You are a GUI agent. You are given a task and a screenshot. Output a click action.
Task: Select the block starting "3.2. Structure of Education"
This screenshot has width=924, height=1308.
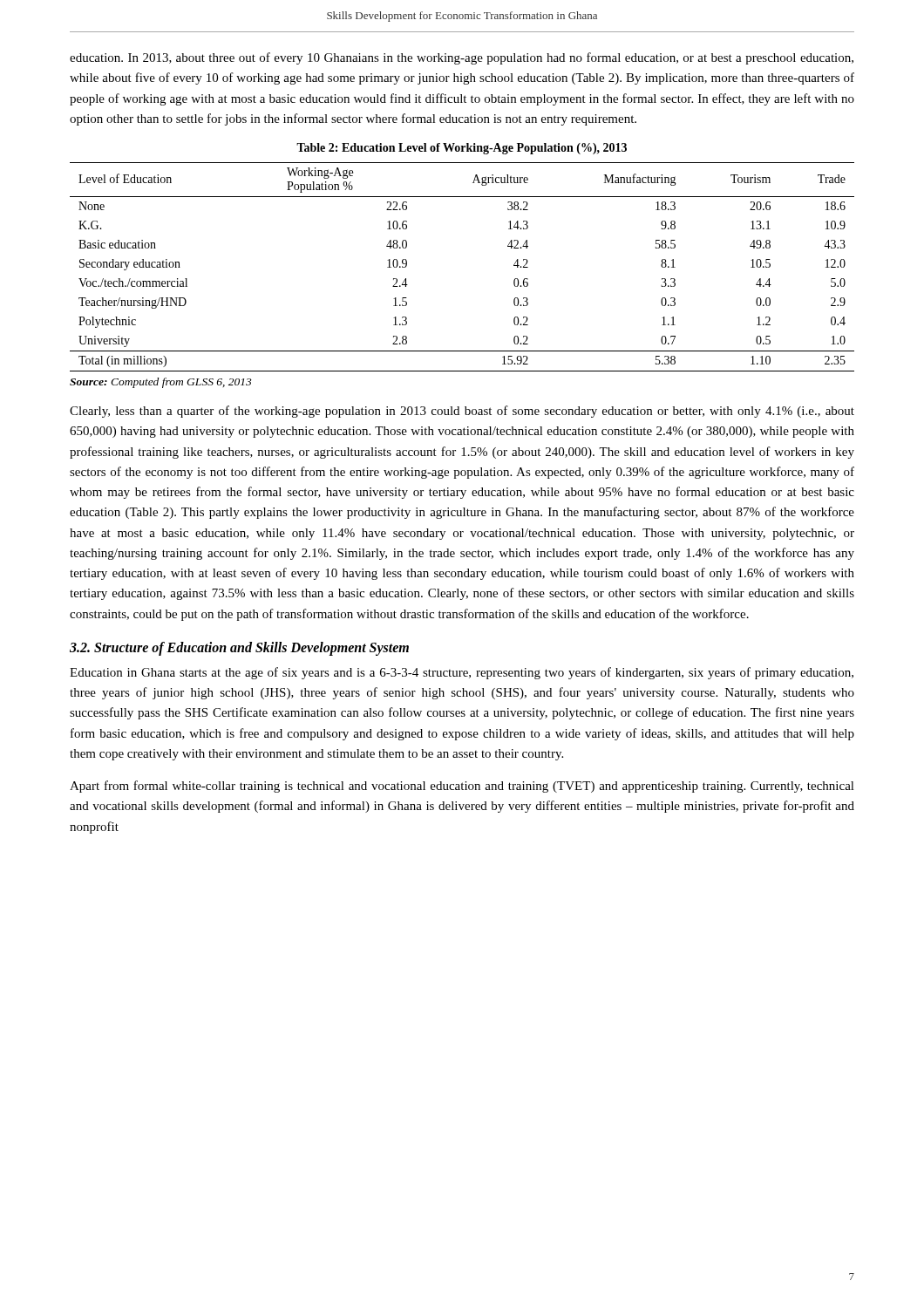[240, 647]
